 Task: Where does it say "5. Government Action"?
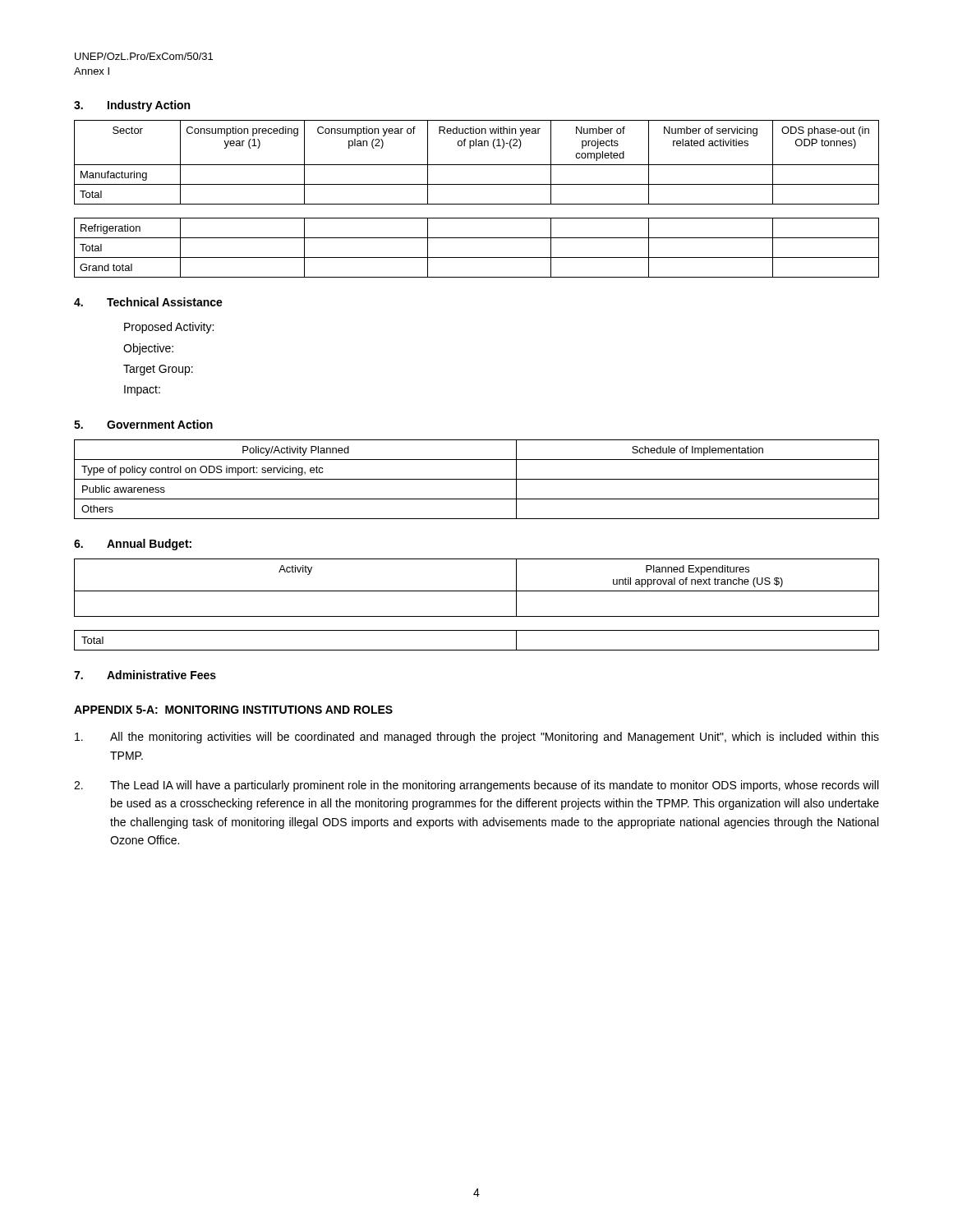click(144, 425)
